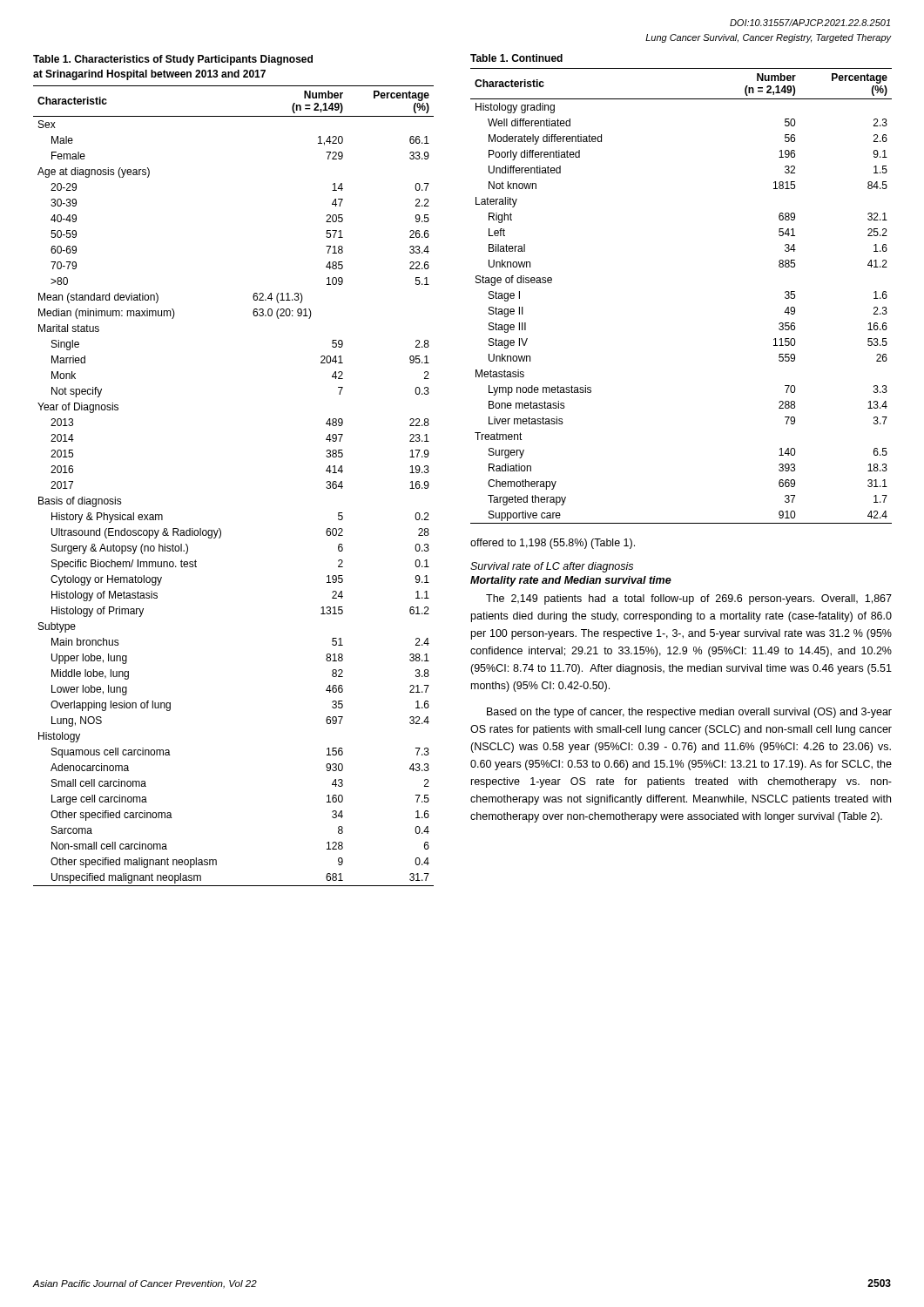
Task: Locate the table with the text "Moderately differentiated"
Action: 681,296
